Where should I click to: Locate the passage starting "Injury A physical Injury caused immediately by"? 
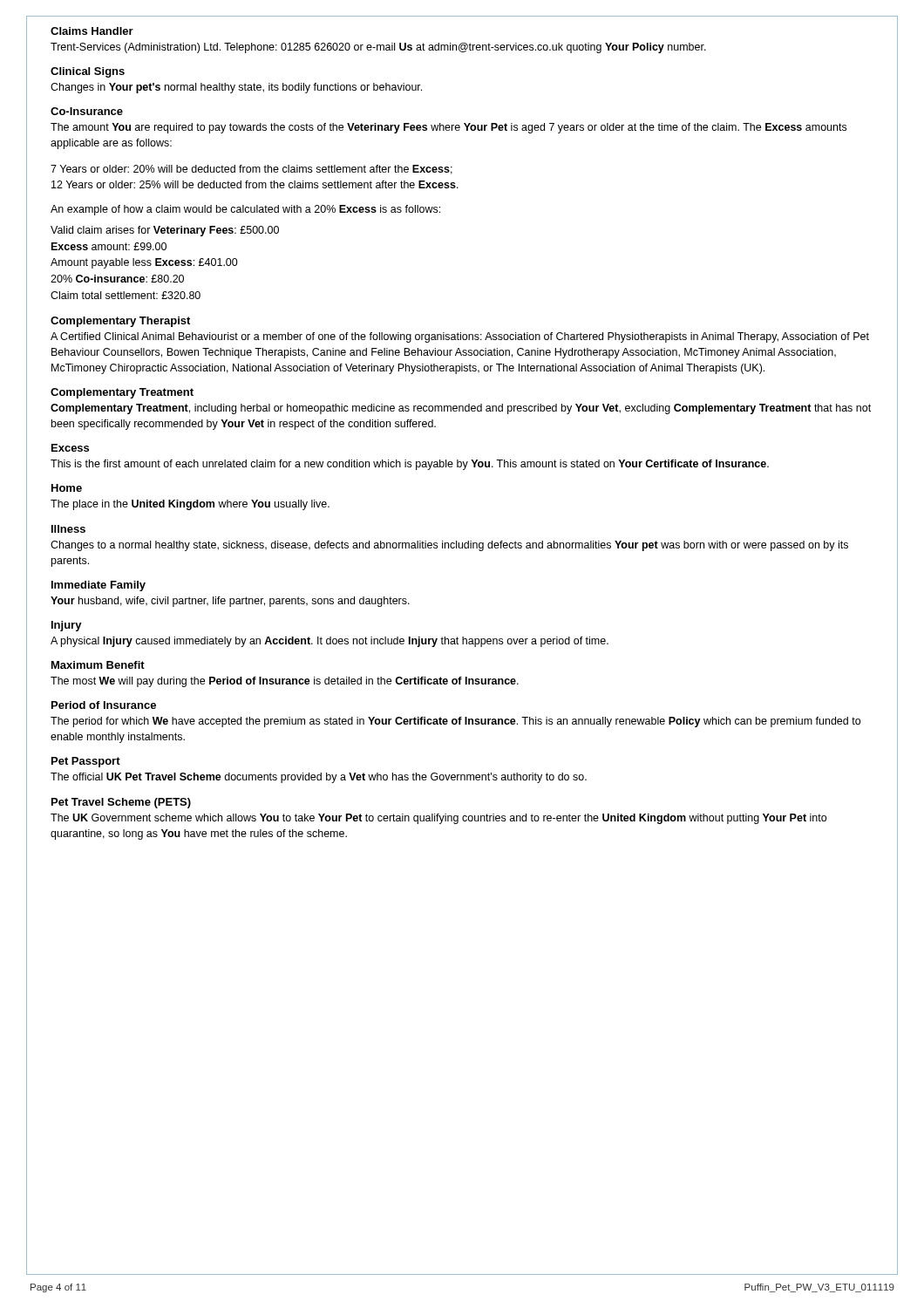click(462, 633)
